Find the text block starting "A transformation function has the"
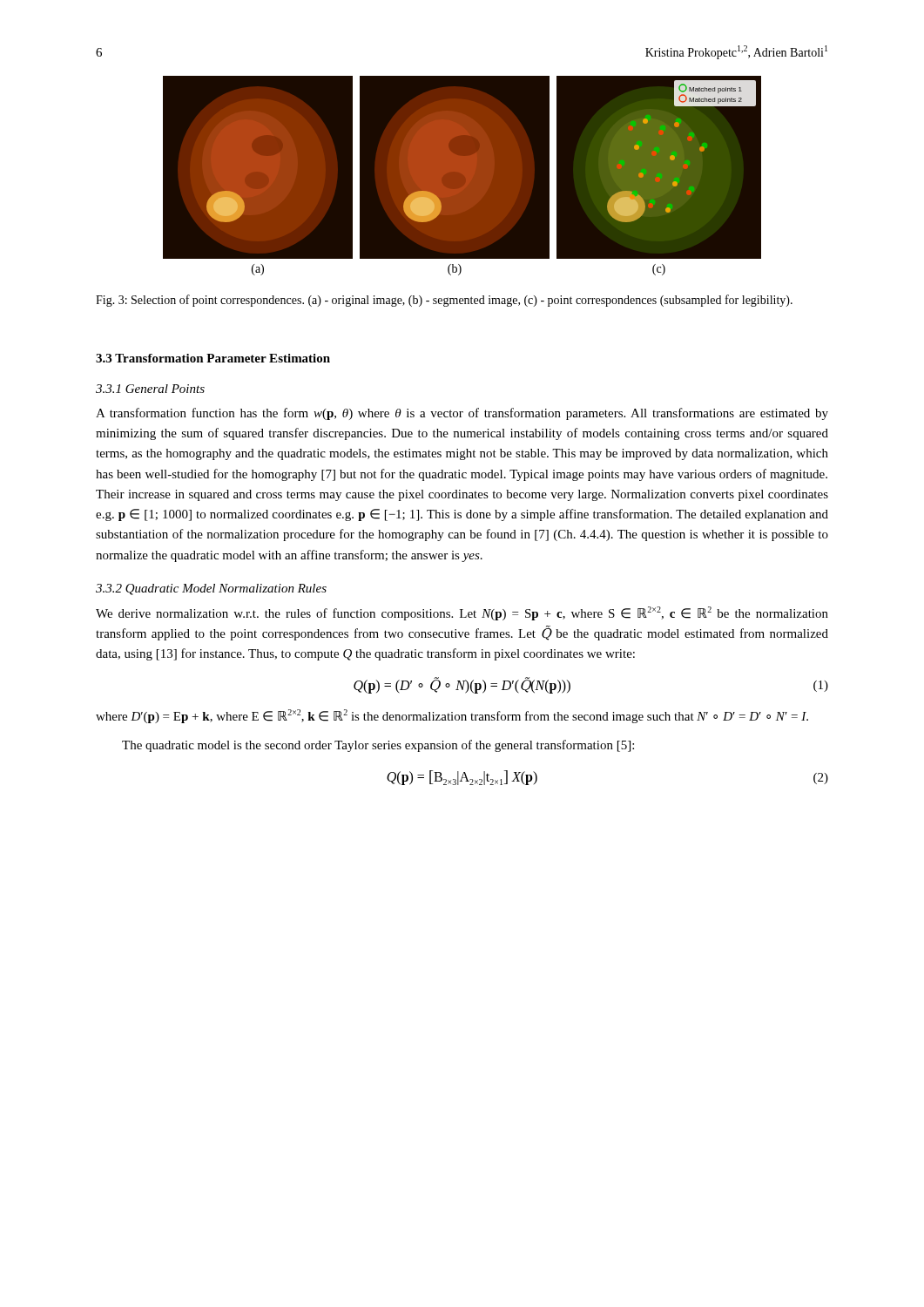This screenshot has height=1307, width=924. (462, 484)
